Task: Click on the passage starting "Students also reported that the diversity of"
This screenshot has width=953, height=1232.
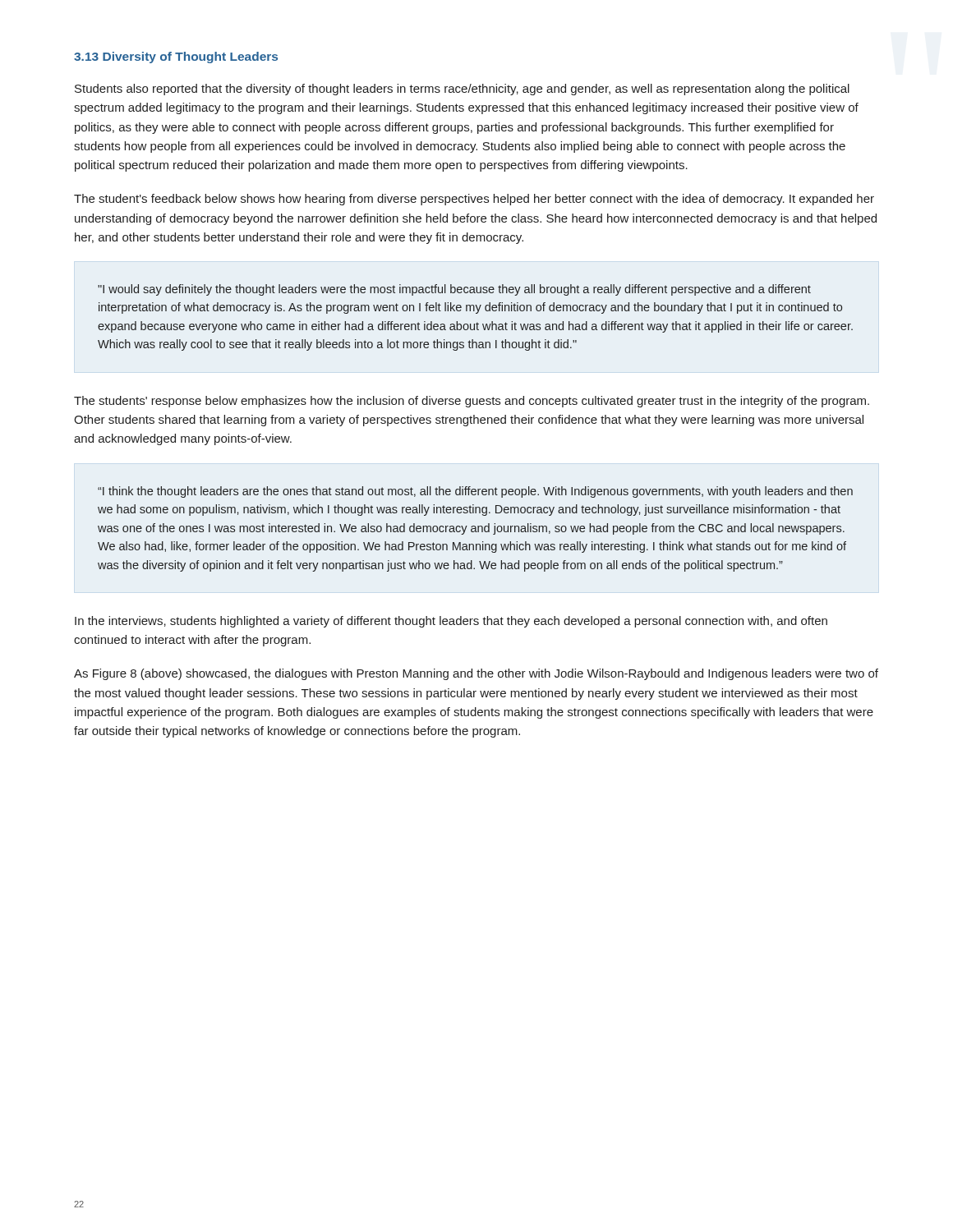Action: (x=466, y=126)
